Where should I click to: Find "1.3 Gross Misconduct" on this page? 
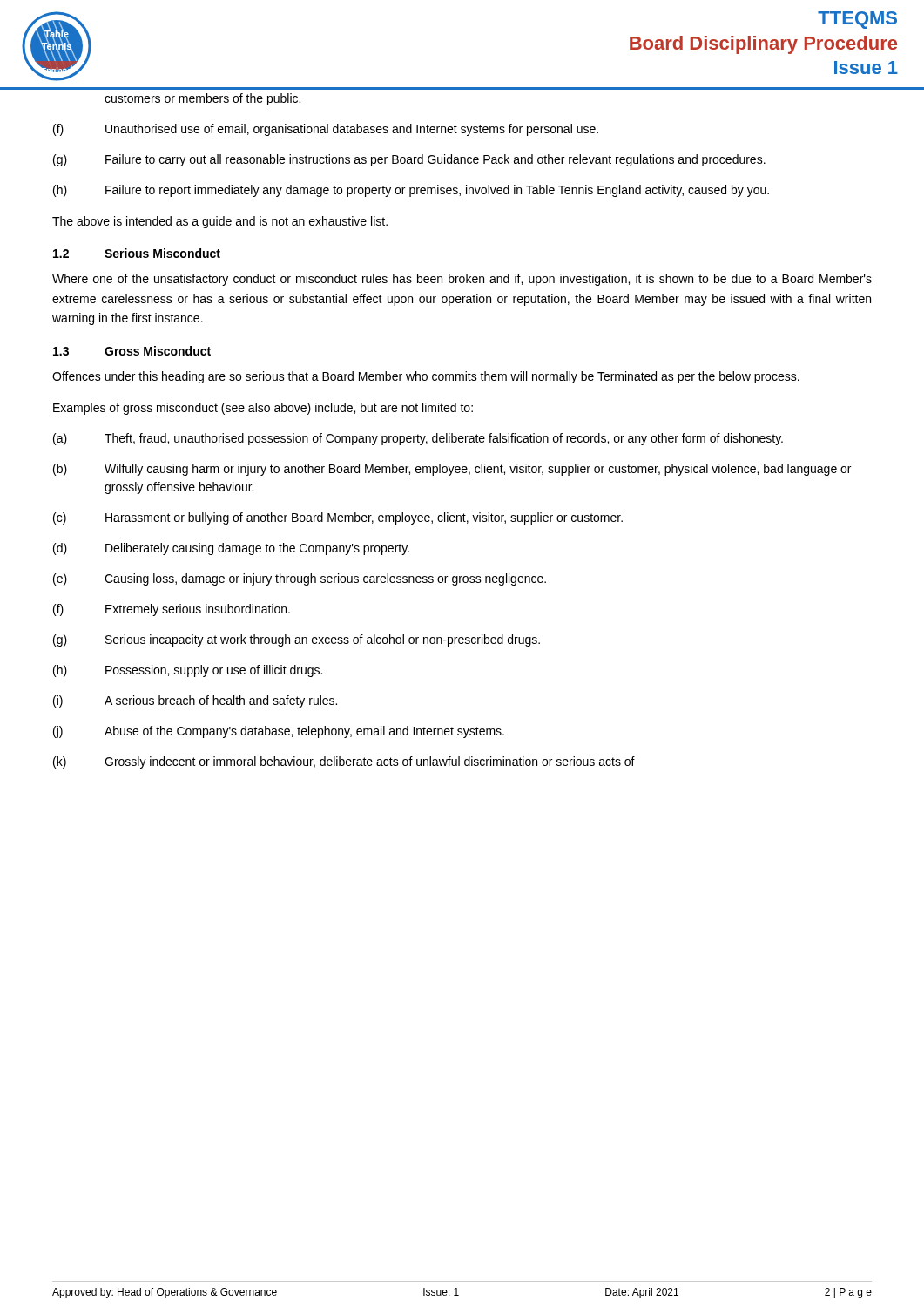132,351
